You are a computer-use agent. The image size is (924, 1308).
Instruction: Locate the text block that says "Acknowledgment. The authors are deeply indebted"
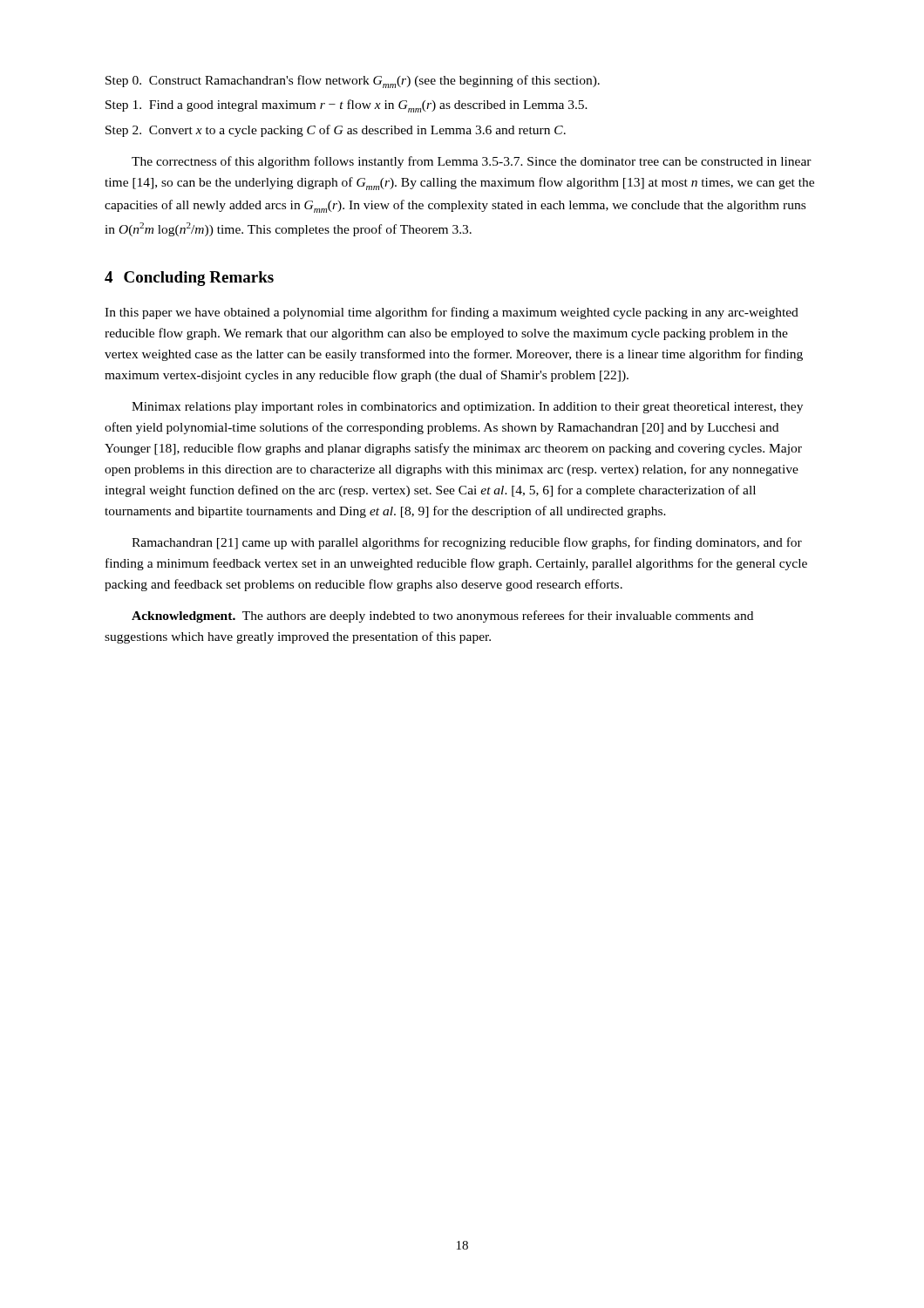[462, 626]
